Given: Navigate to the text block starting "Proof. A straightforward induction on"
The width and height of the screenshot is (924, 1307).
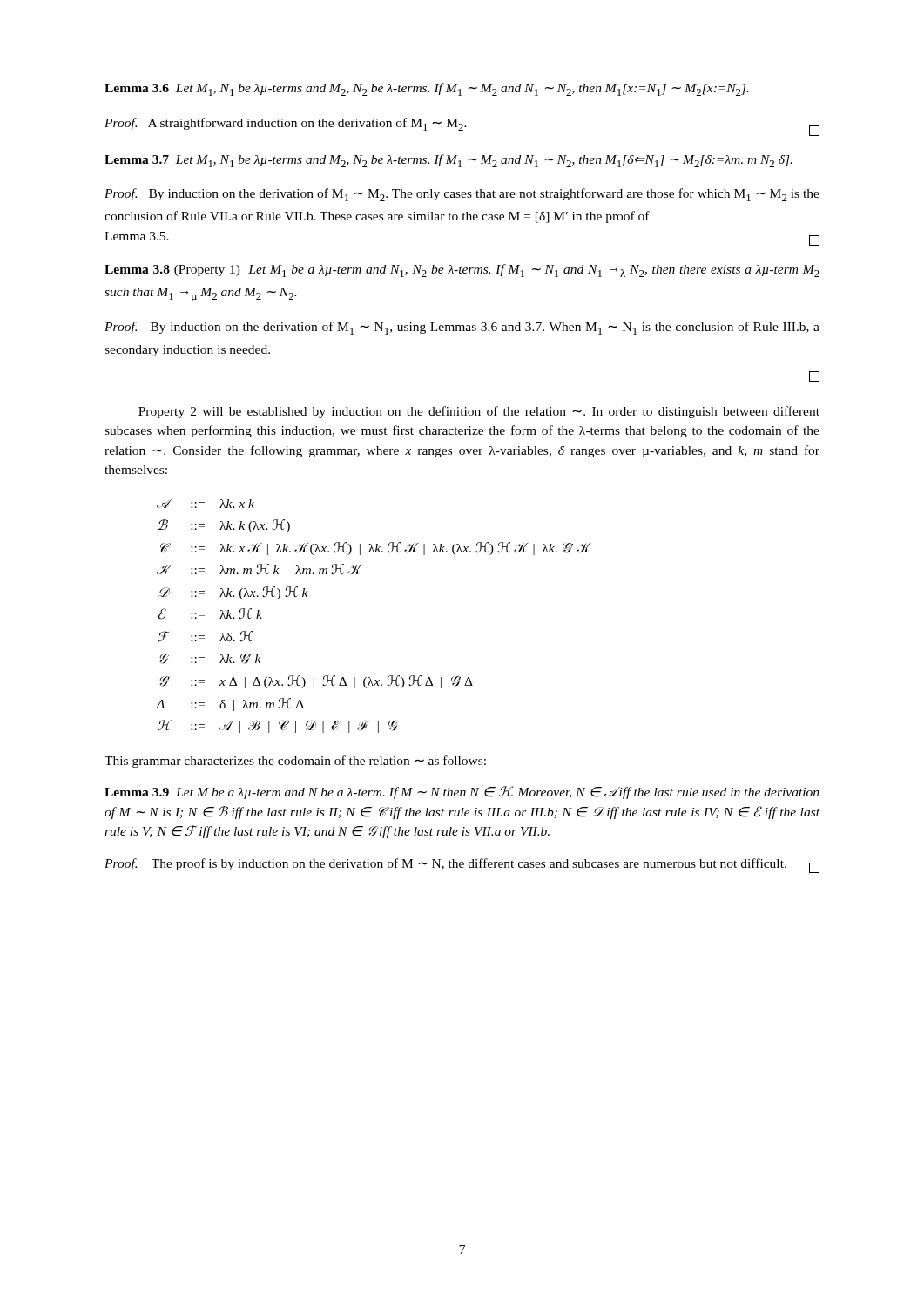Looking at the screenshot, I should (462, 124).
